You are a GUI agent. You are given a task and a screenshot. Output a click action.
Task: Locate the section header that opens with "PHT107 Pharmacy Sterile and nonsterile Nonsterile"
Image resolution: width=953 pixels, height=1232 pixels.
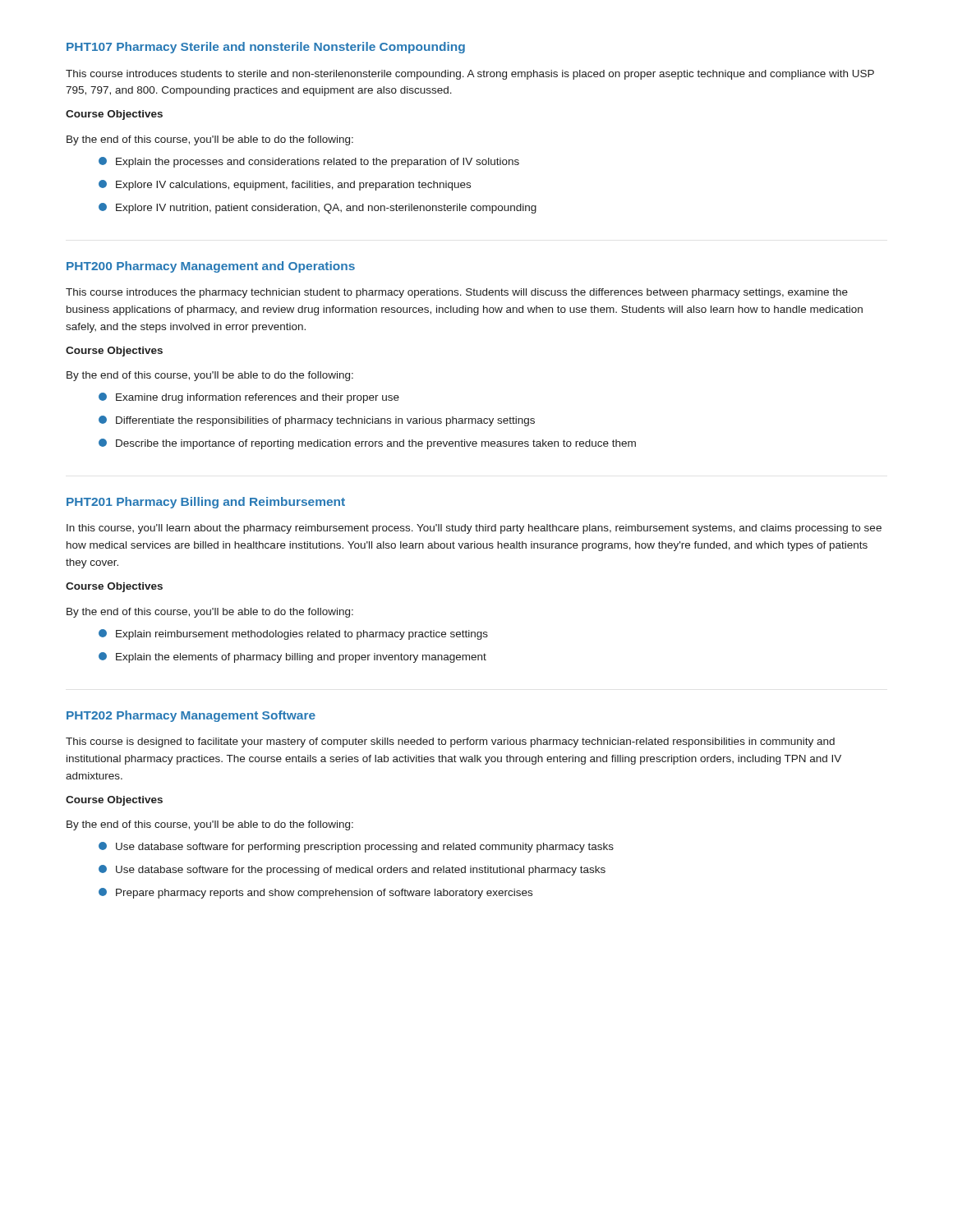(476, 47)
